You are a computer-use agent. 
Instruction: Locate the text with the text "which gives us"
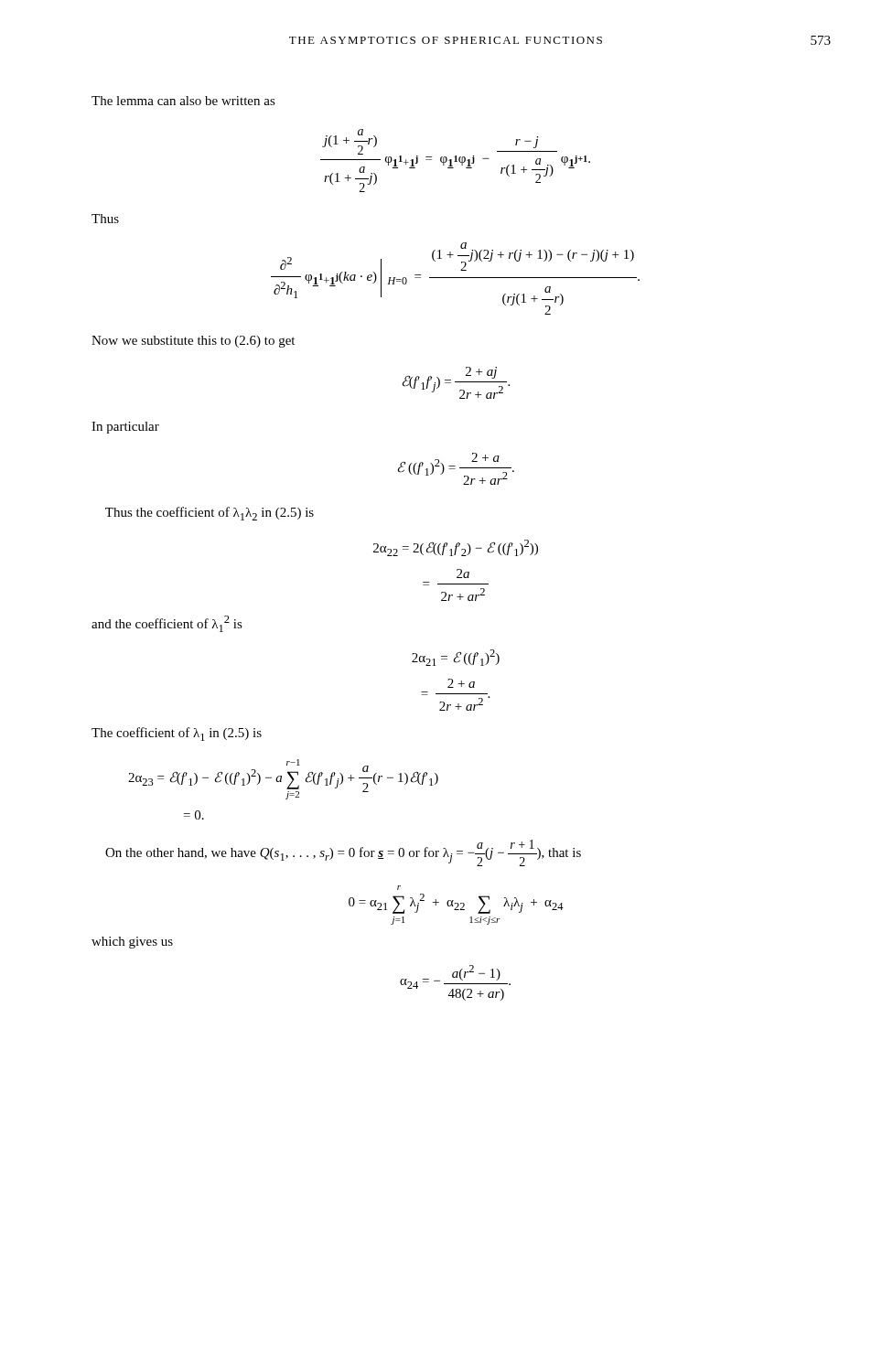(132, 941)
